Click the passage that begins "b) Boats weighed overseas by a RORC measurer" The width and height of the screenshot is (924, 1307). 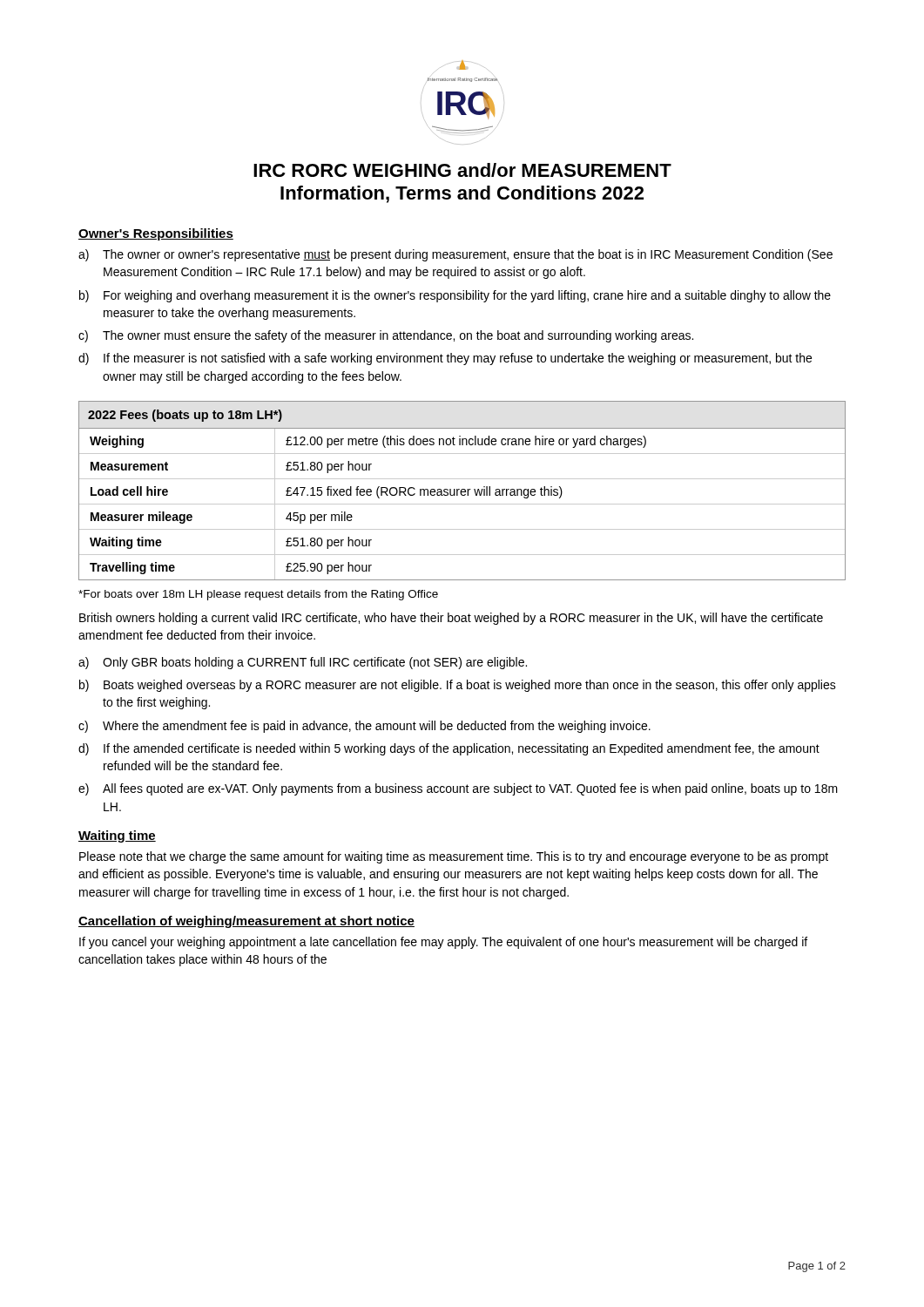[462, 694]
